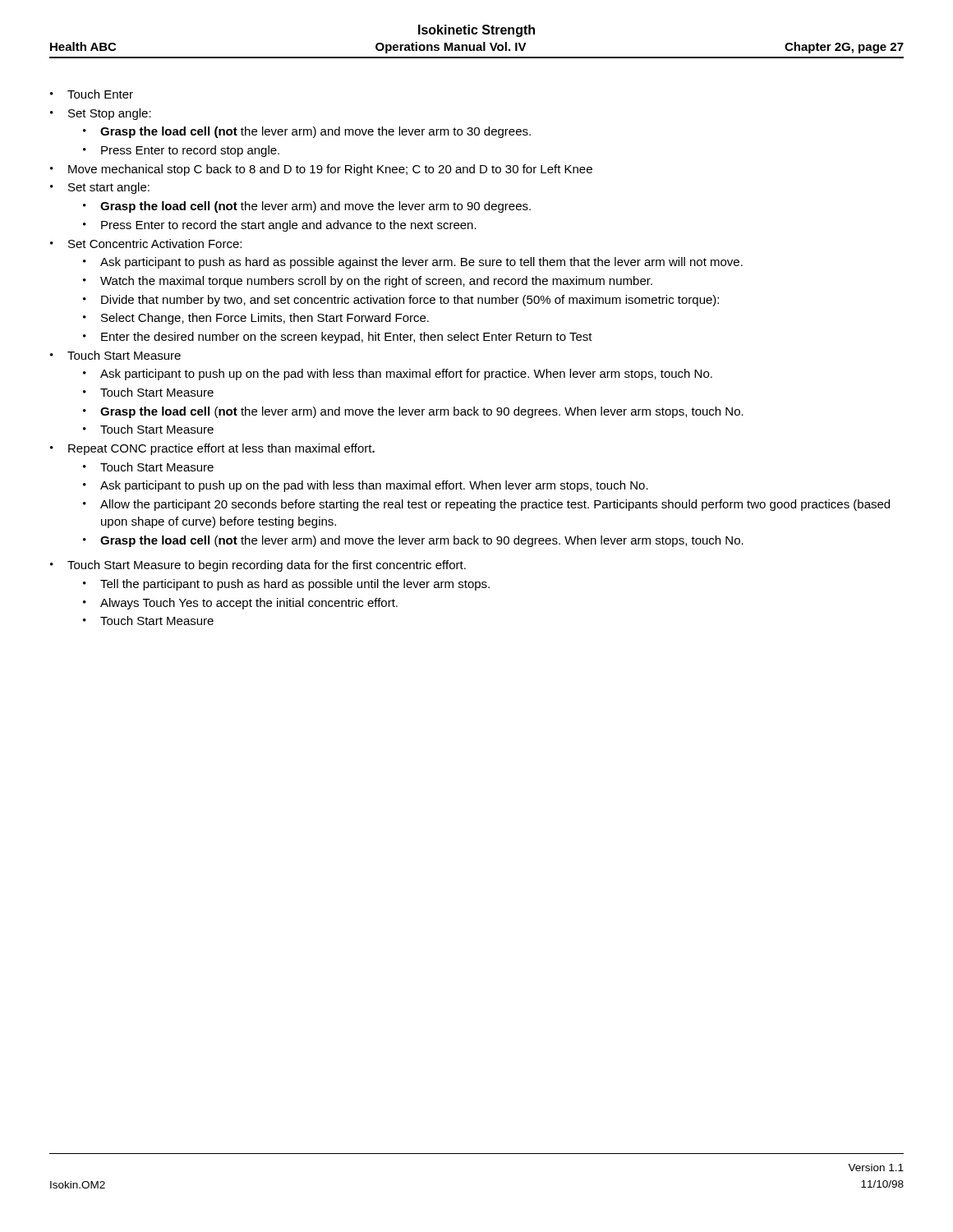Viewport: 953px width, 1232px height.
Task: Select the block starting "• Watch the maximal torque numbers"
Action: [x=493, y=281]
